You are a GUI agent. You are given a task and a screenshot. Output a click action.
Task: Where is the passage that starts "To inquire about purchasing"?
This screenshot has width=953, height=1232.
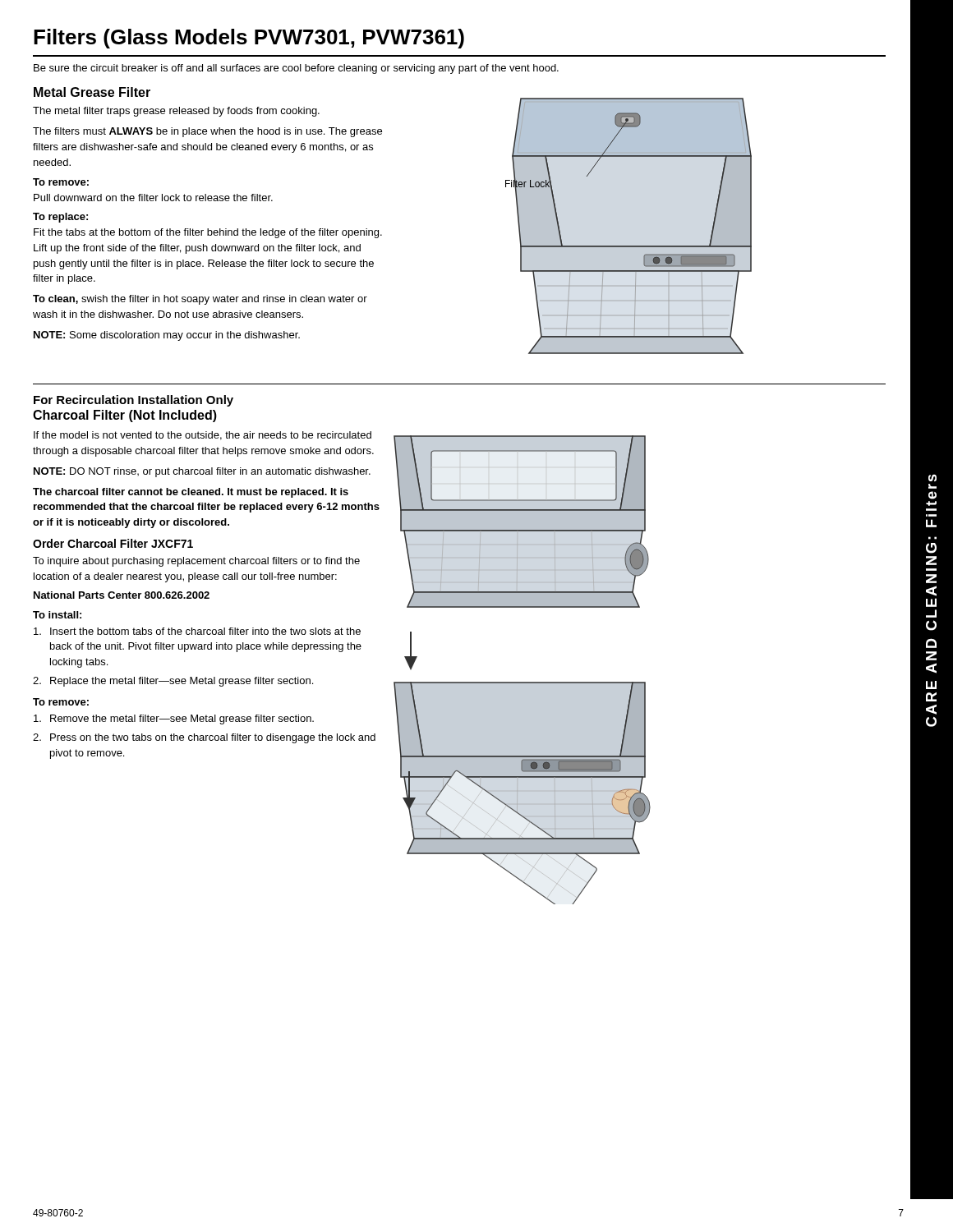(x=196, y=568)
